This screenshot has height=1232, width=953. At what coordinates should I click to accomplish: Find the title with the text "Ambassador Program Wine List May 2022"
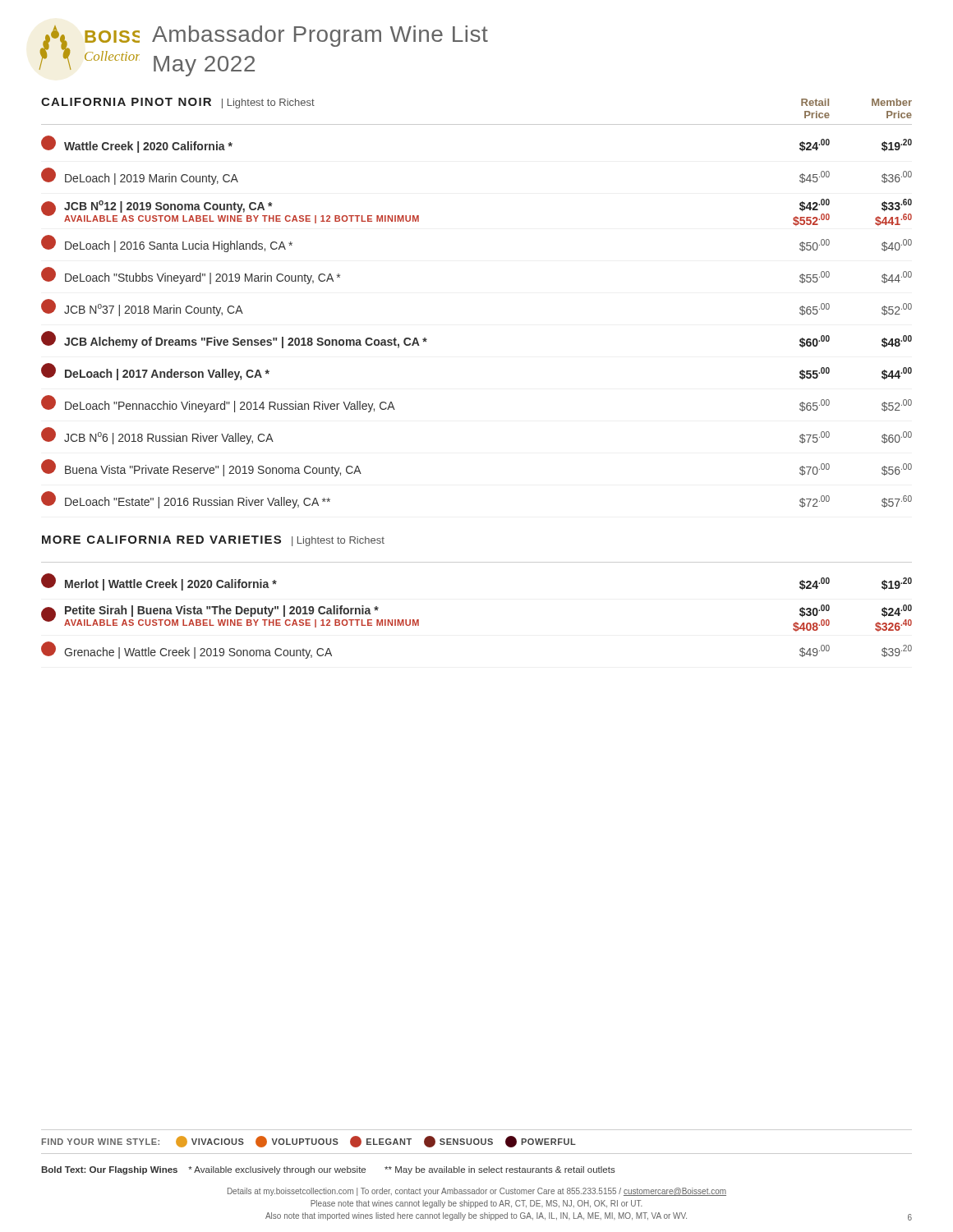pyautogui.click(x=320, y=50)
